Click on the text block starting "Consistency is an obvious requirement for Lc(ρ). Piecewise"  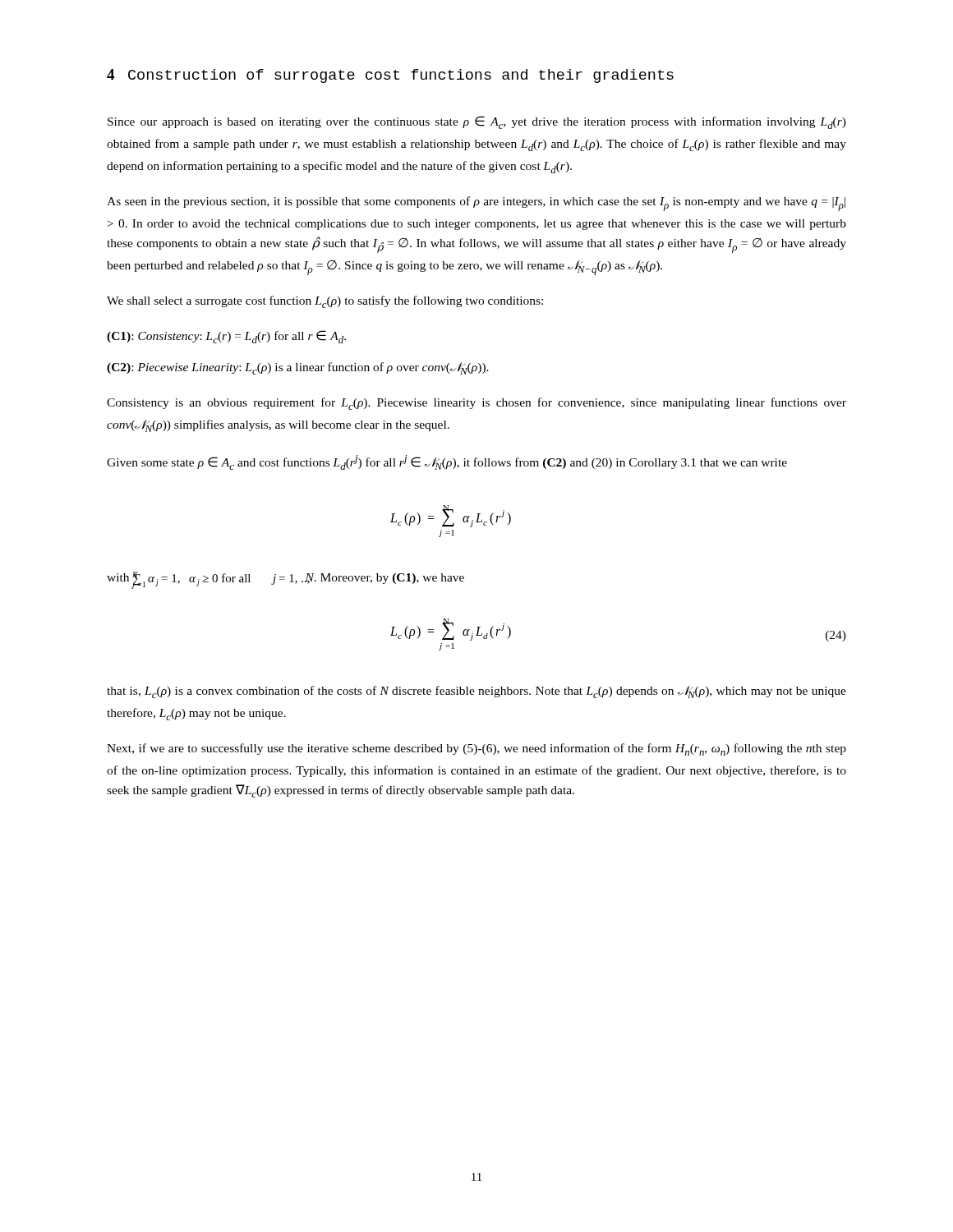[x=476, y=415]
